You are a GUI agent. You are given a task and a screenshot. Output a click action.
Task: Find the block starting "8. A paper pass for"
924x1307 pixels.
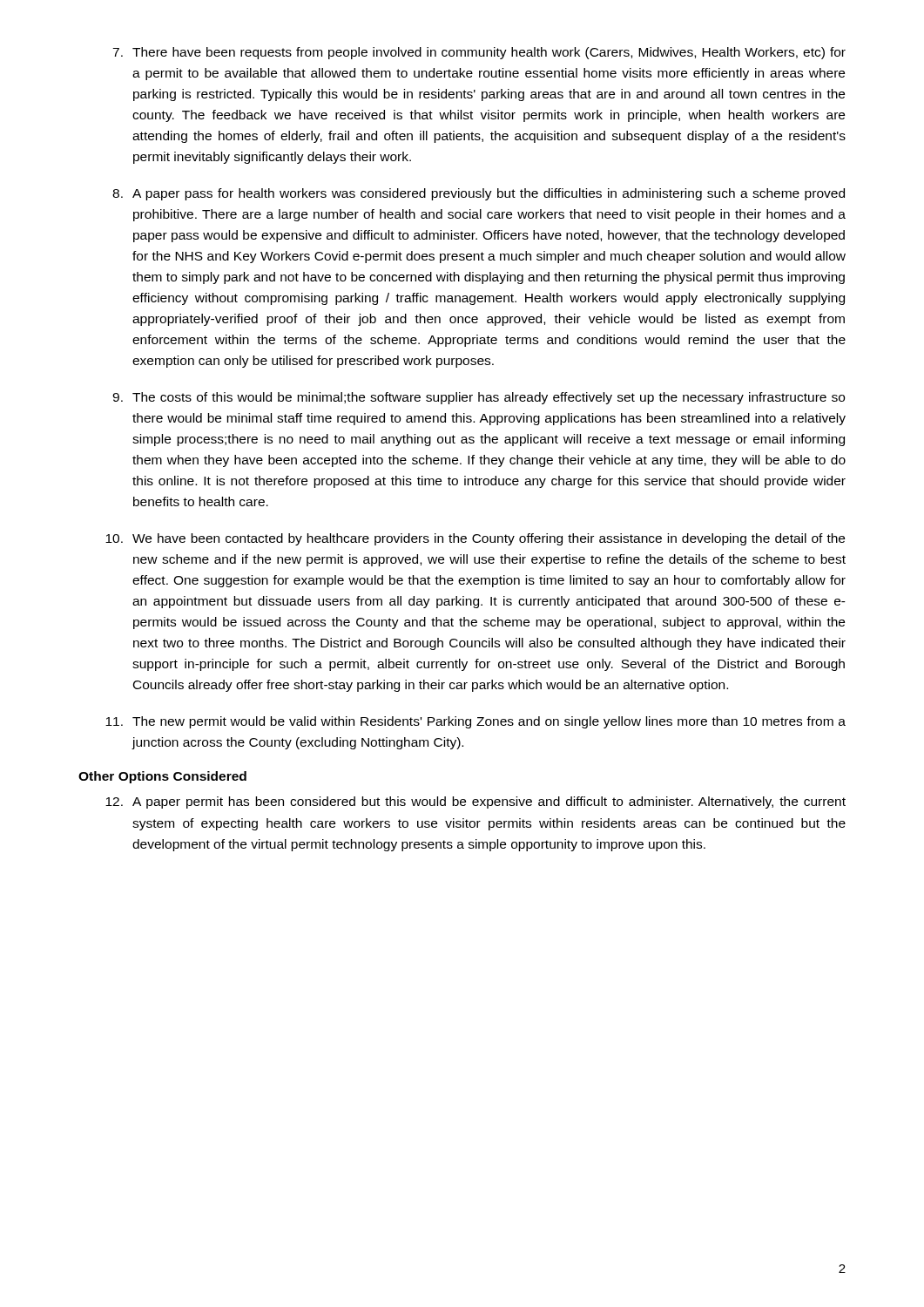(x=462, y=277)
